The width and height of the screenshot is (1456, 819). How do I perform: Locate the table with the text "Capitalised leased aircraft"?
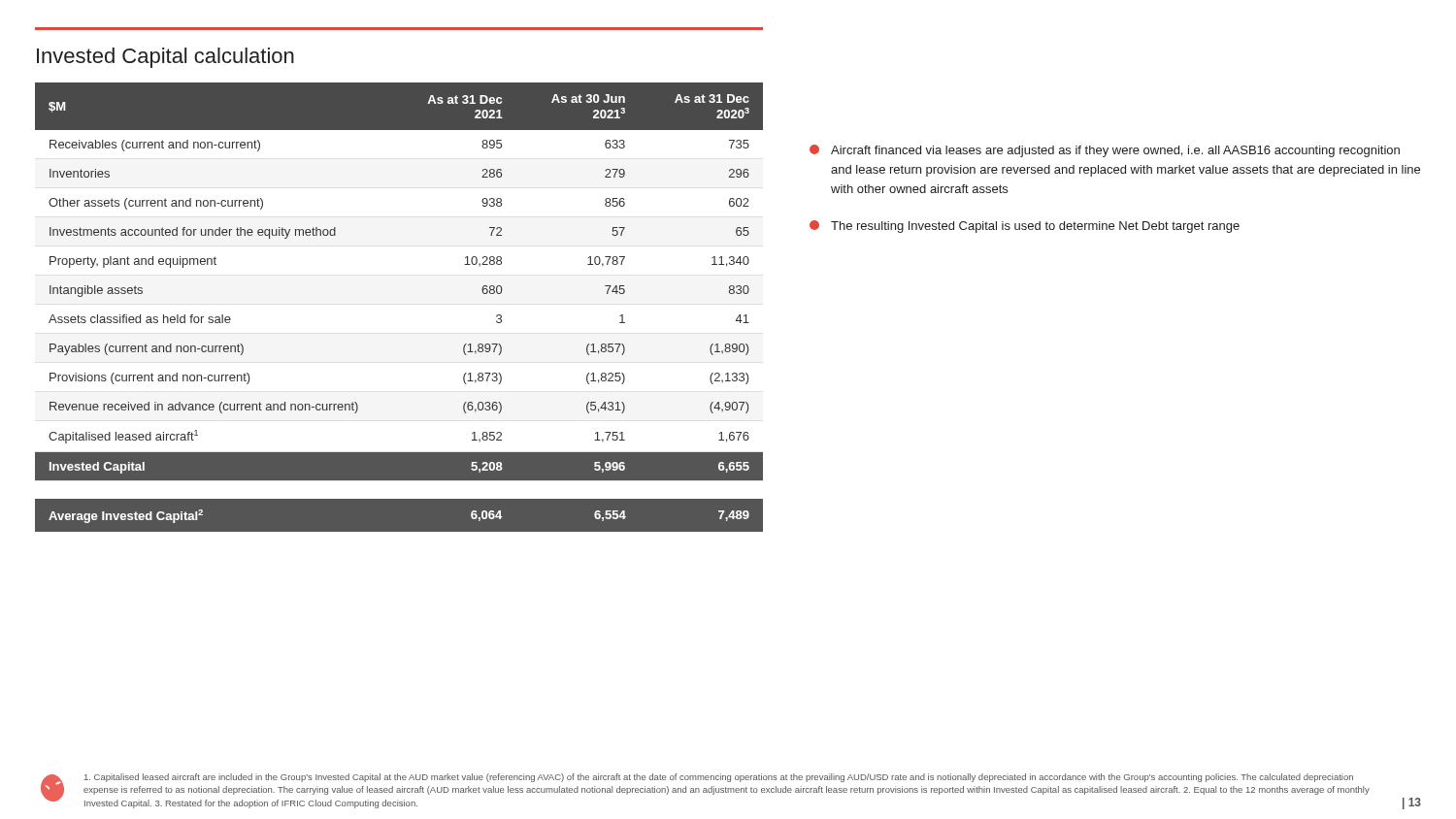[399, 282]
